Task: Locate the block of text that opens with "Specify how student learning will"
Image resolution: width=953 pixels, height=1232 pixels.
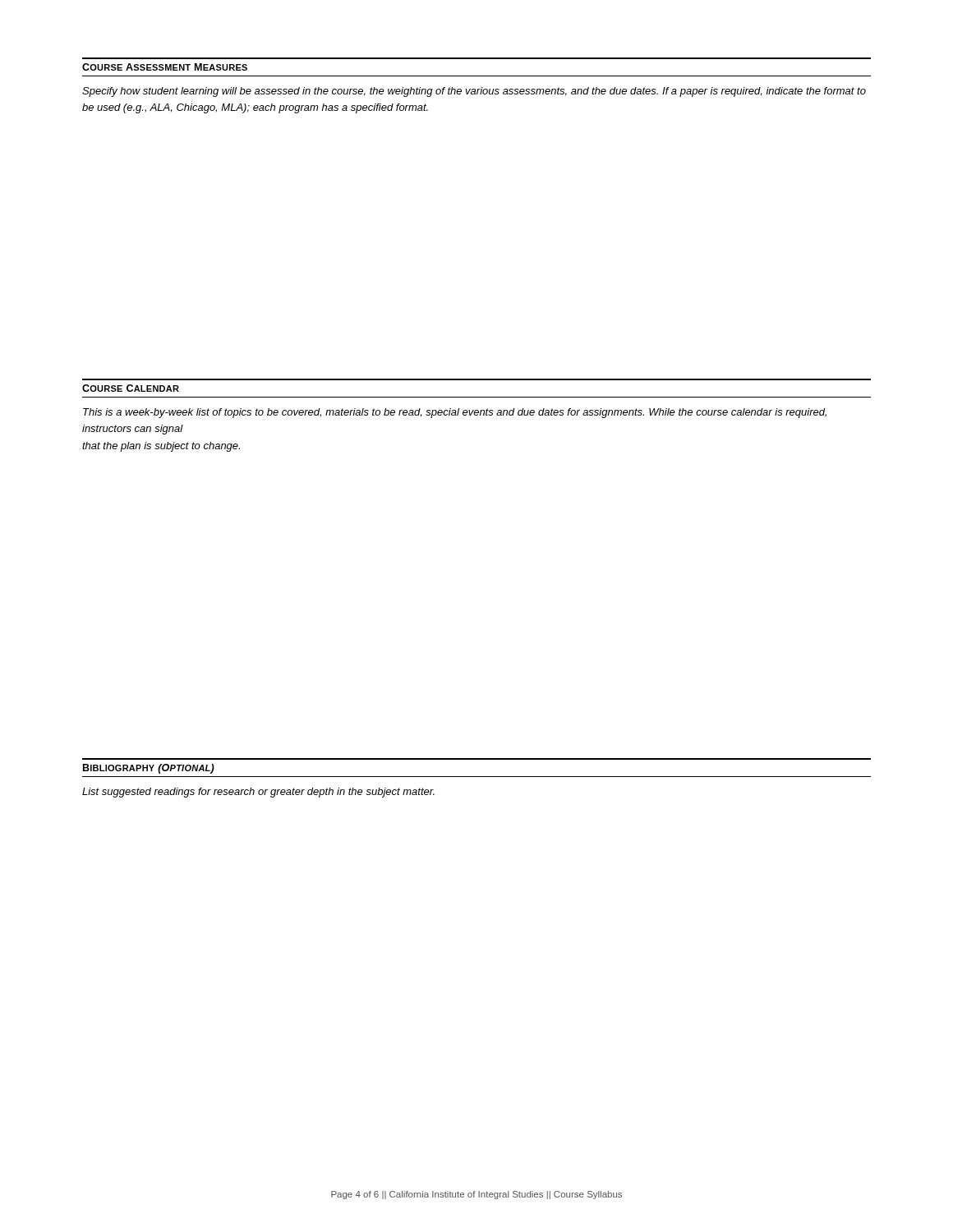Action: [474, 99]
